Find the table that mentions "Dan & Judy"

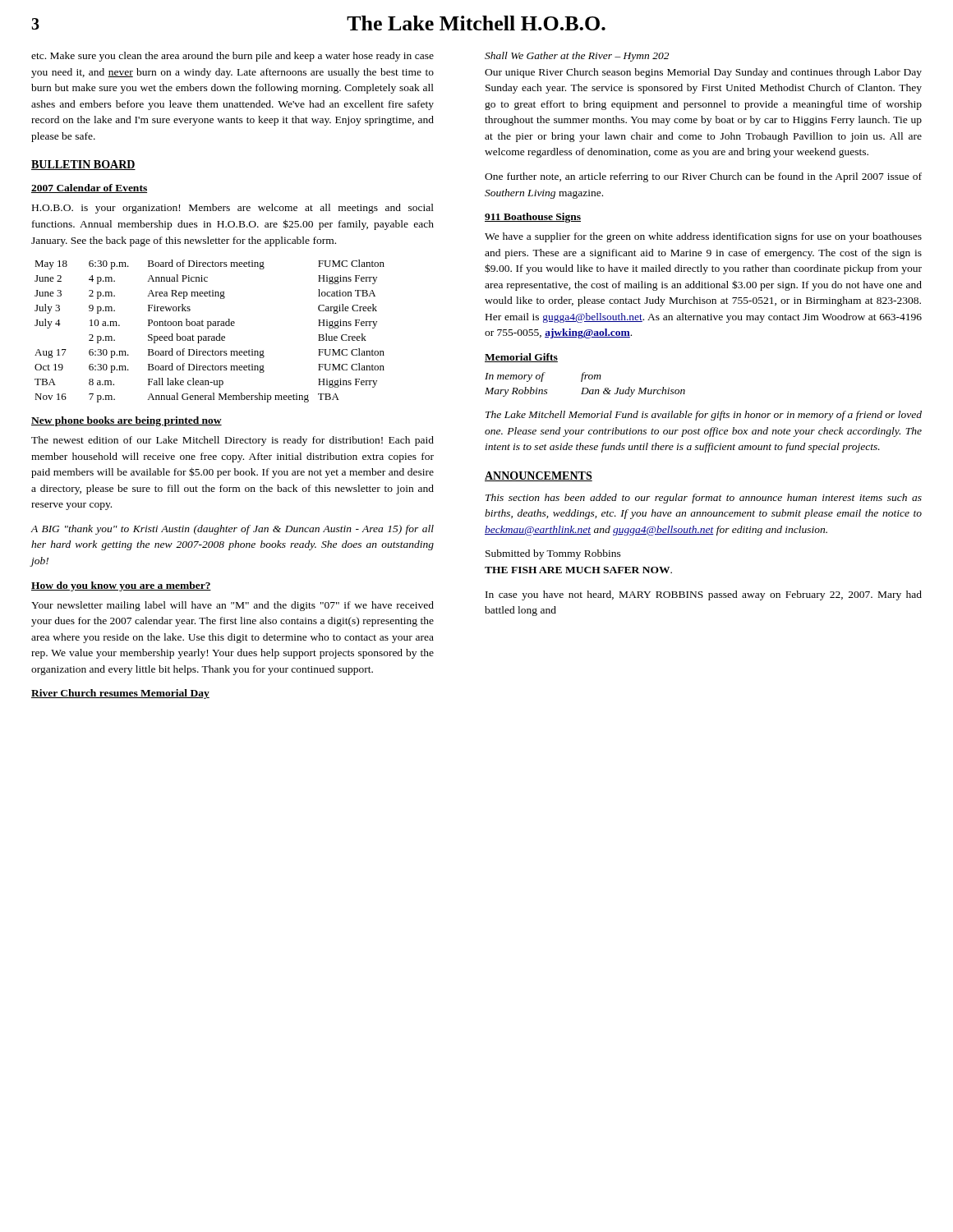click(703, 384)
